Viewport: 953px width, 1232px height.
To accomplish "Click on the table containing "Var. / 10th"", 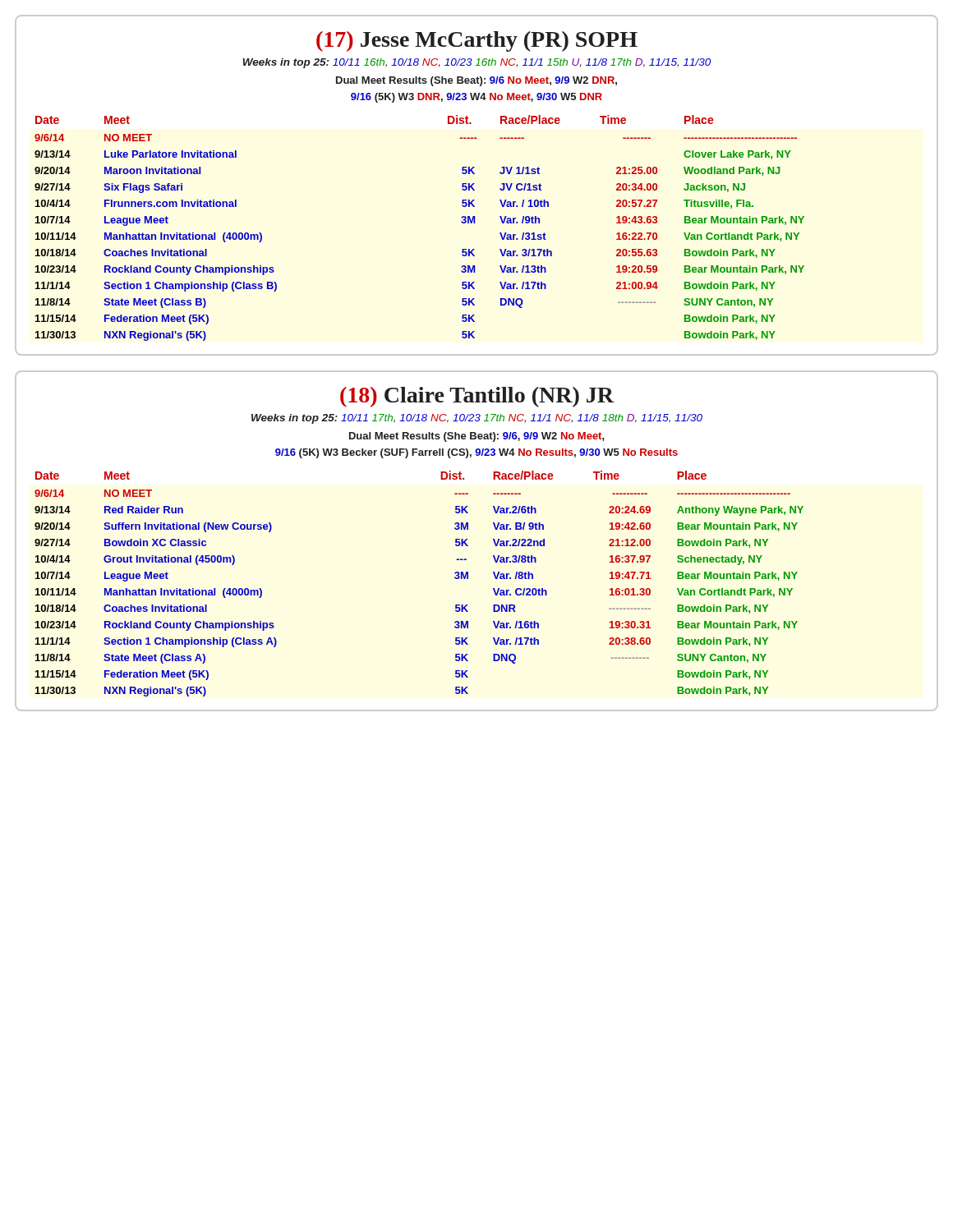I will pyautogui.click(x=476, y=185).
